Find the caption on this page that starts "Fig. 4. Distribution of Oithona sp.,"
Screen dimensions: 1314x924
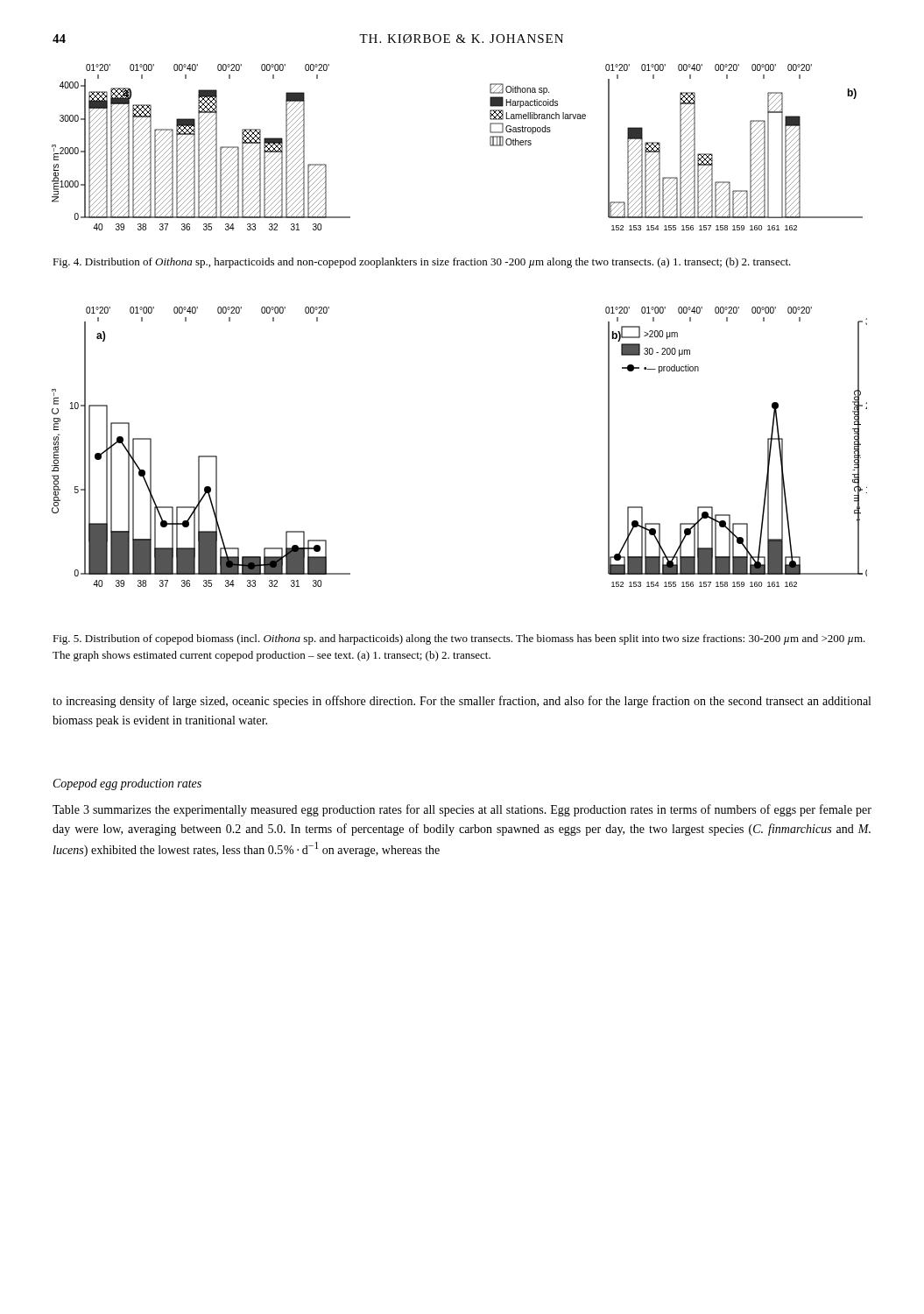(422, 261)
